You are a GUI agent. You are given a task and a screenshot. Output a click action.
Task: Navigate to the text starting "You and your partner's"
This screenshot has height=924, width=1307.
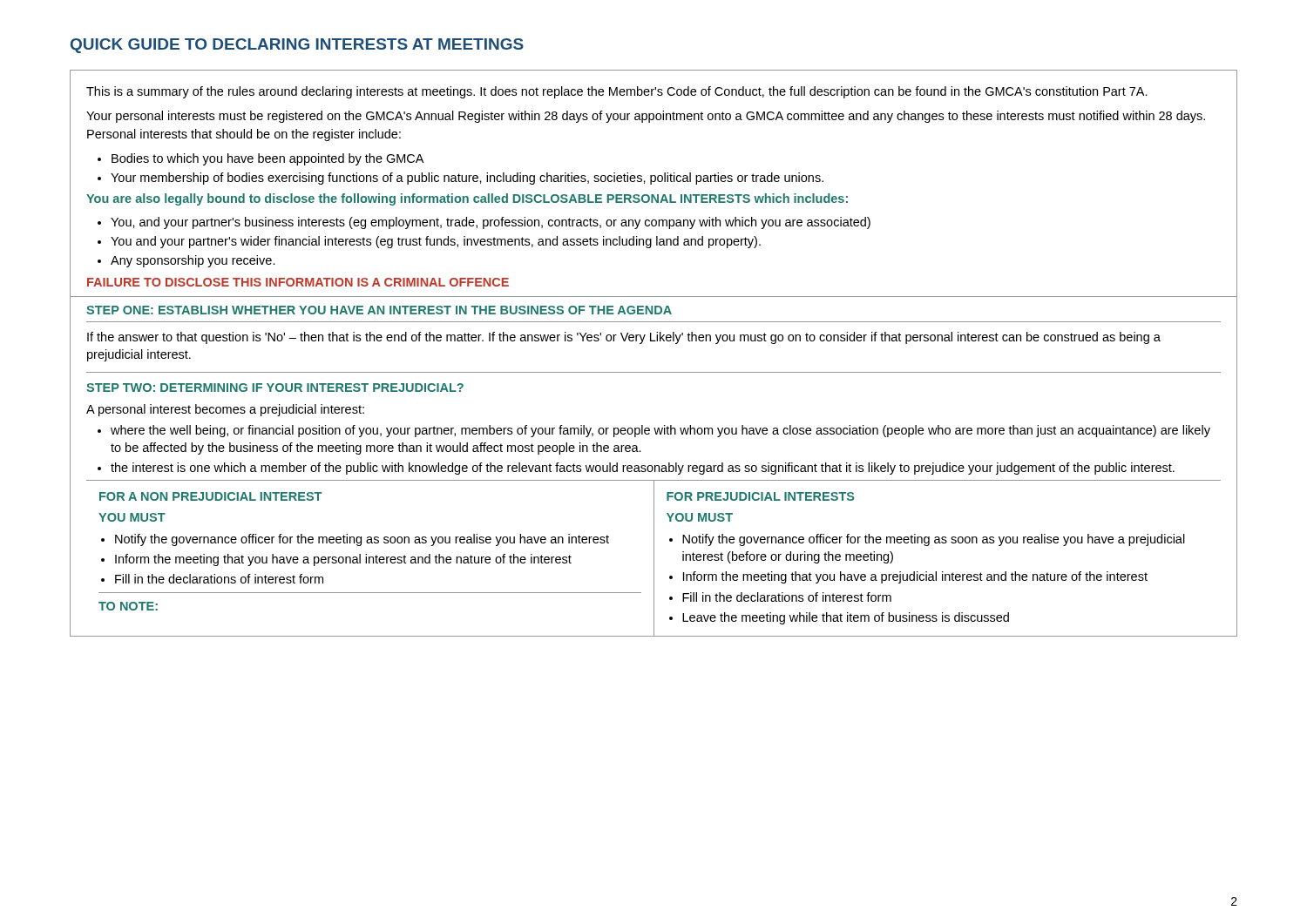(436, 241)
